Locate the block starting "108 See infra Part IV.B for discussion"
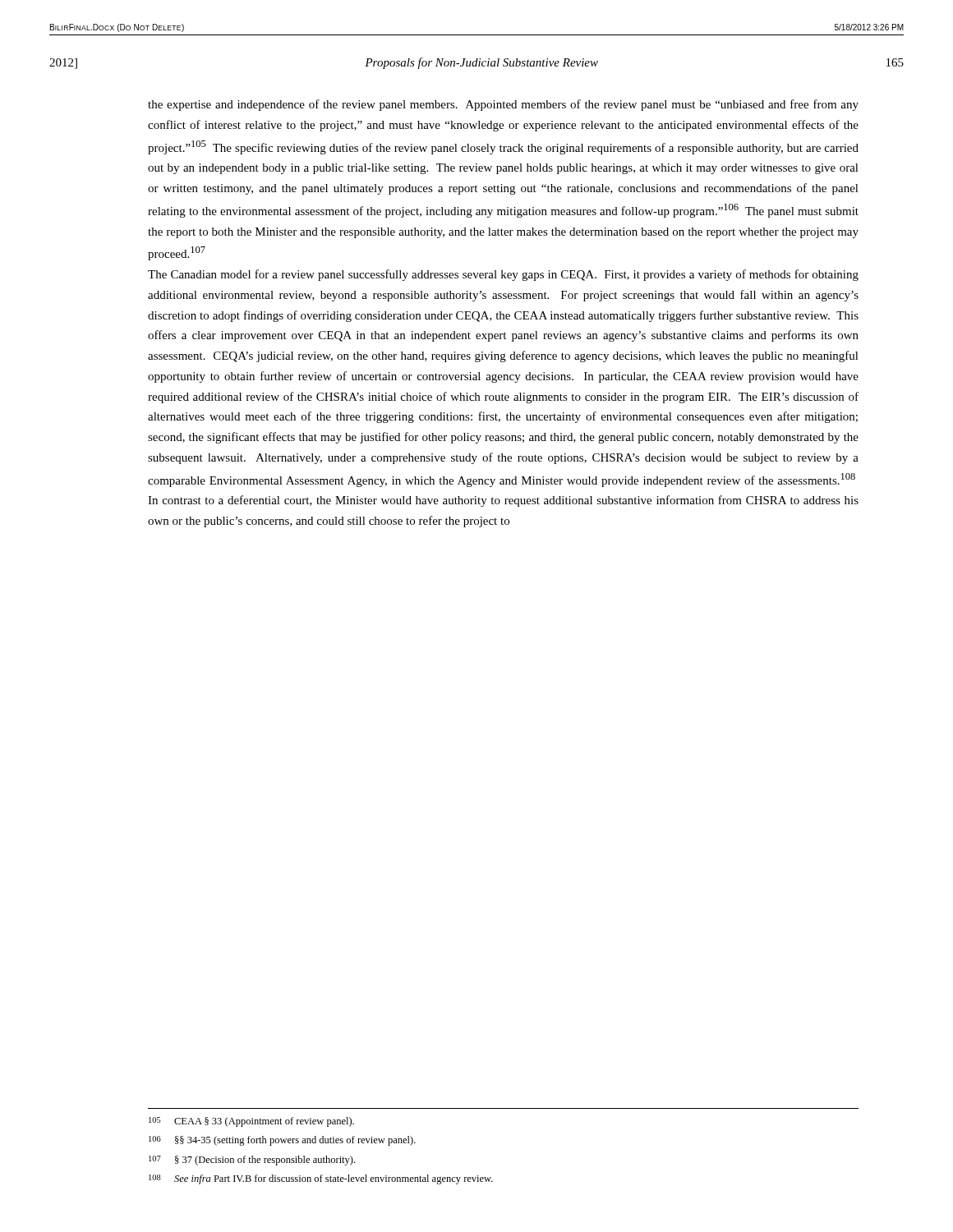The width and height of the screenshot is (953, 1232). [321, 1181]
